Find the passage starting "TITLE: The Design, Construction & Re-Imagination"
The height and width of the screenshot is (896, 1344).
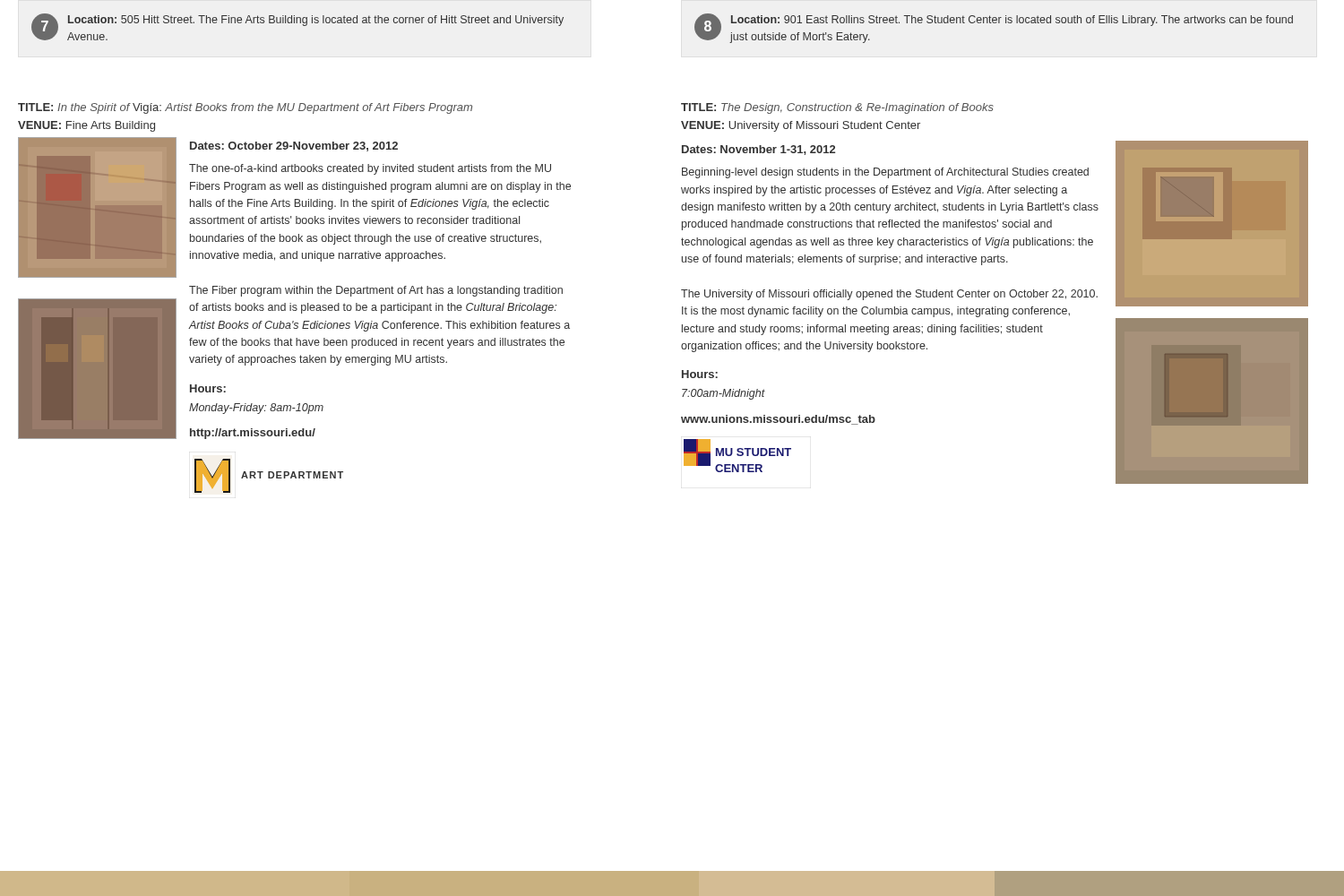[837, 116]
